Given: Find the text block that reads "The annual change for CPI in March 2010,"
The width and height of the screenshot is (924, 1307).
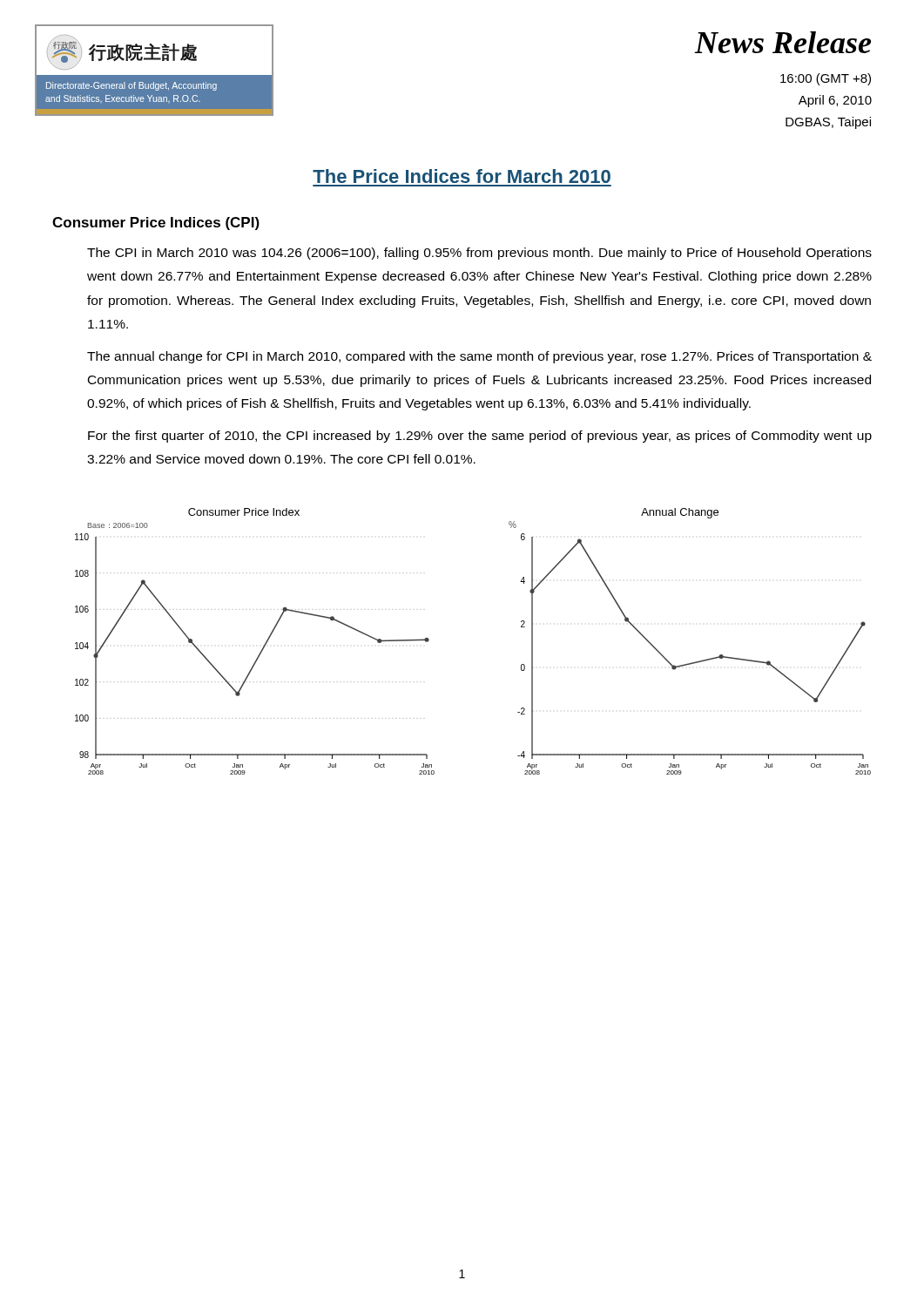Looking at the screenshot, I should click(479, 379).
